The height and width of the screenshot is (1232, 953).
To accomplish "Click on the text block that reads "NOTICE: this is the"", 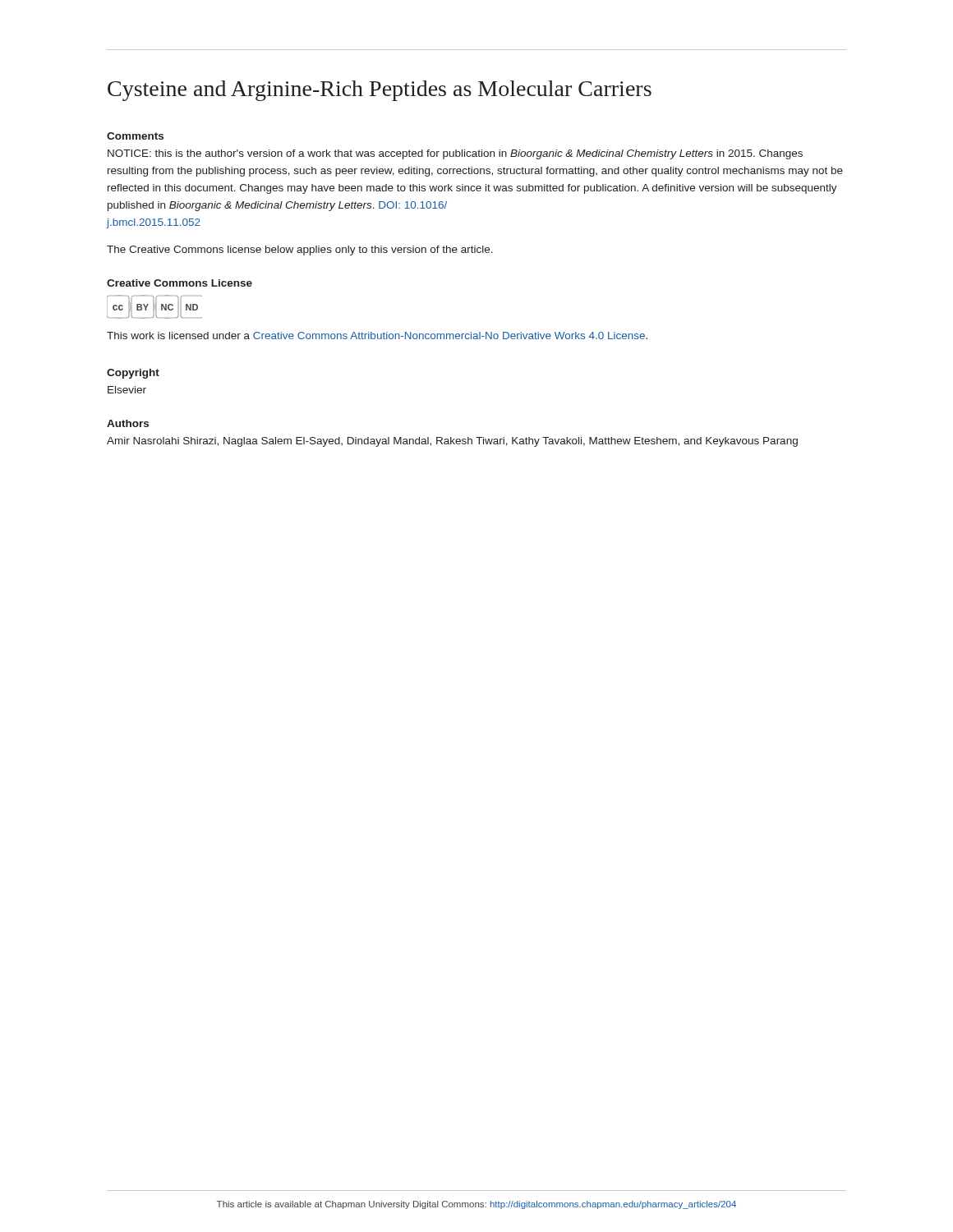I will click(x=475, y=188).
